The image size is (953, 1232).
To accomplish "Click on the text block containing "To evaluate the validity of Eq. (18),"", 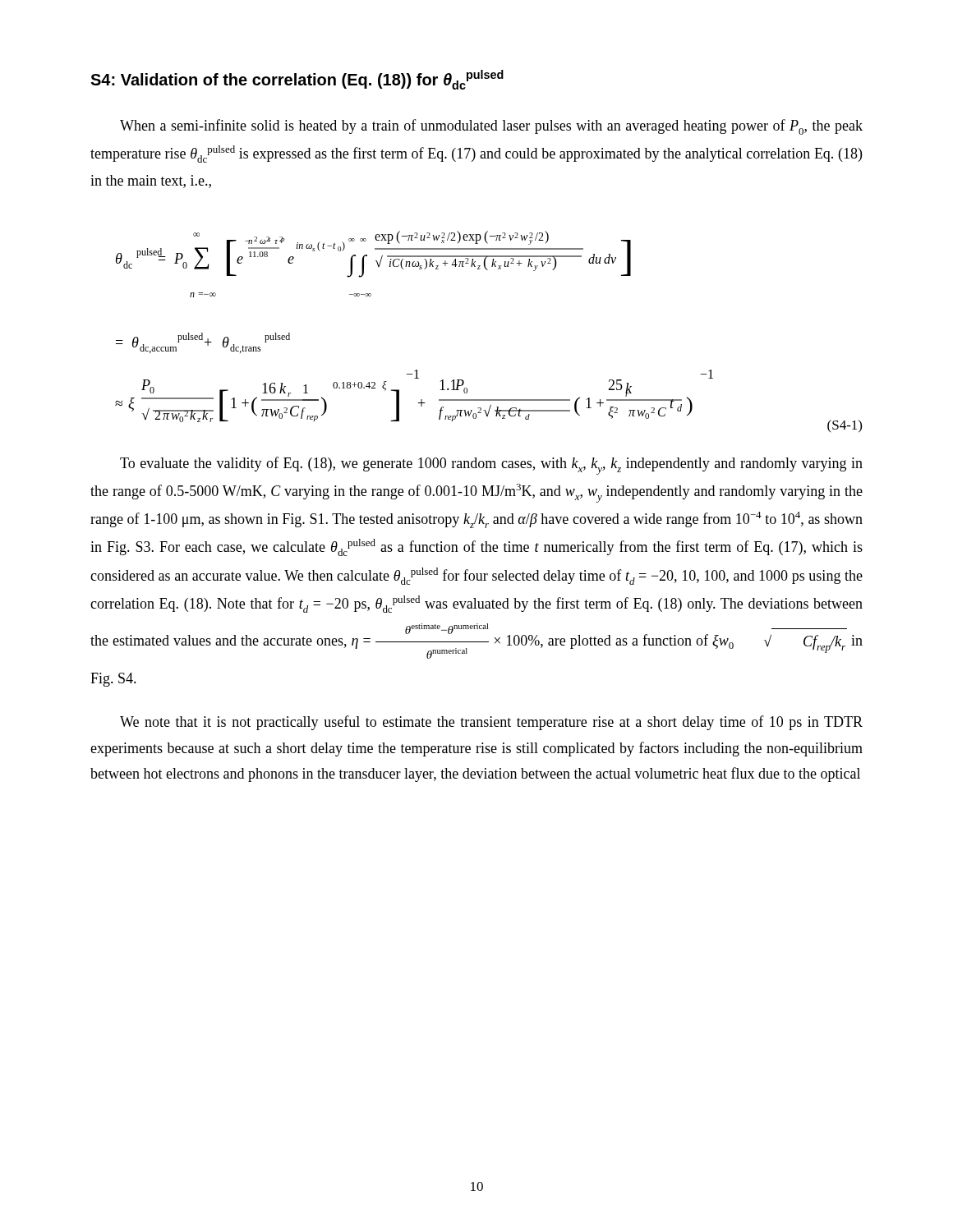I will click(x=476, y=571).
